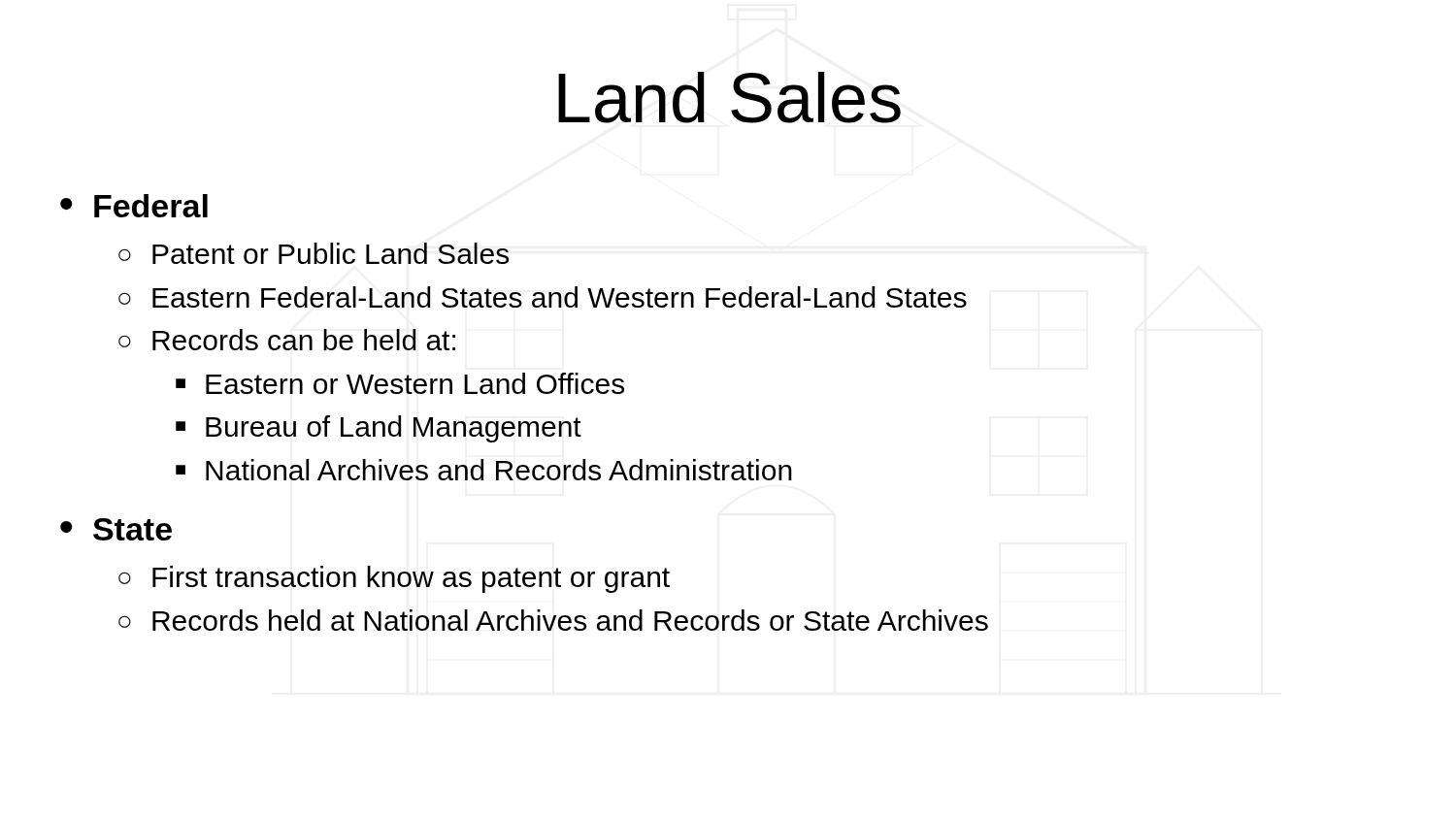Select the text starting "Land Sales"
This screenshot has height=819, width=1456.
[x=728, y=98]
